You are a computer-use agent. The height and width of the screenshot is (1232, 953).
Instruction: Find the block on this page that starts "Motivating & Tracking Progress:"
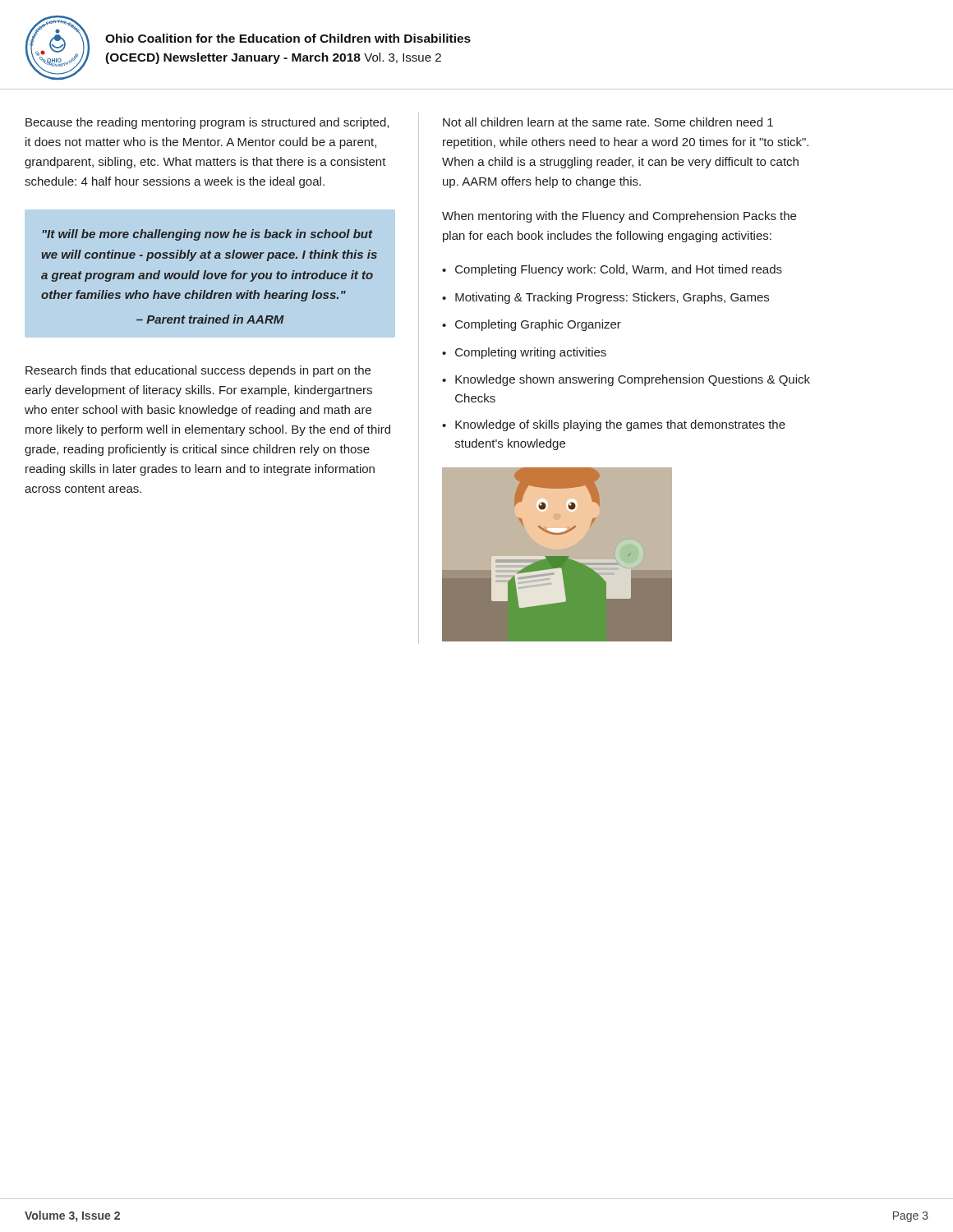pos(612,296)
